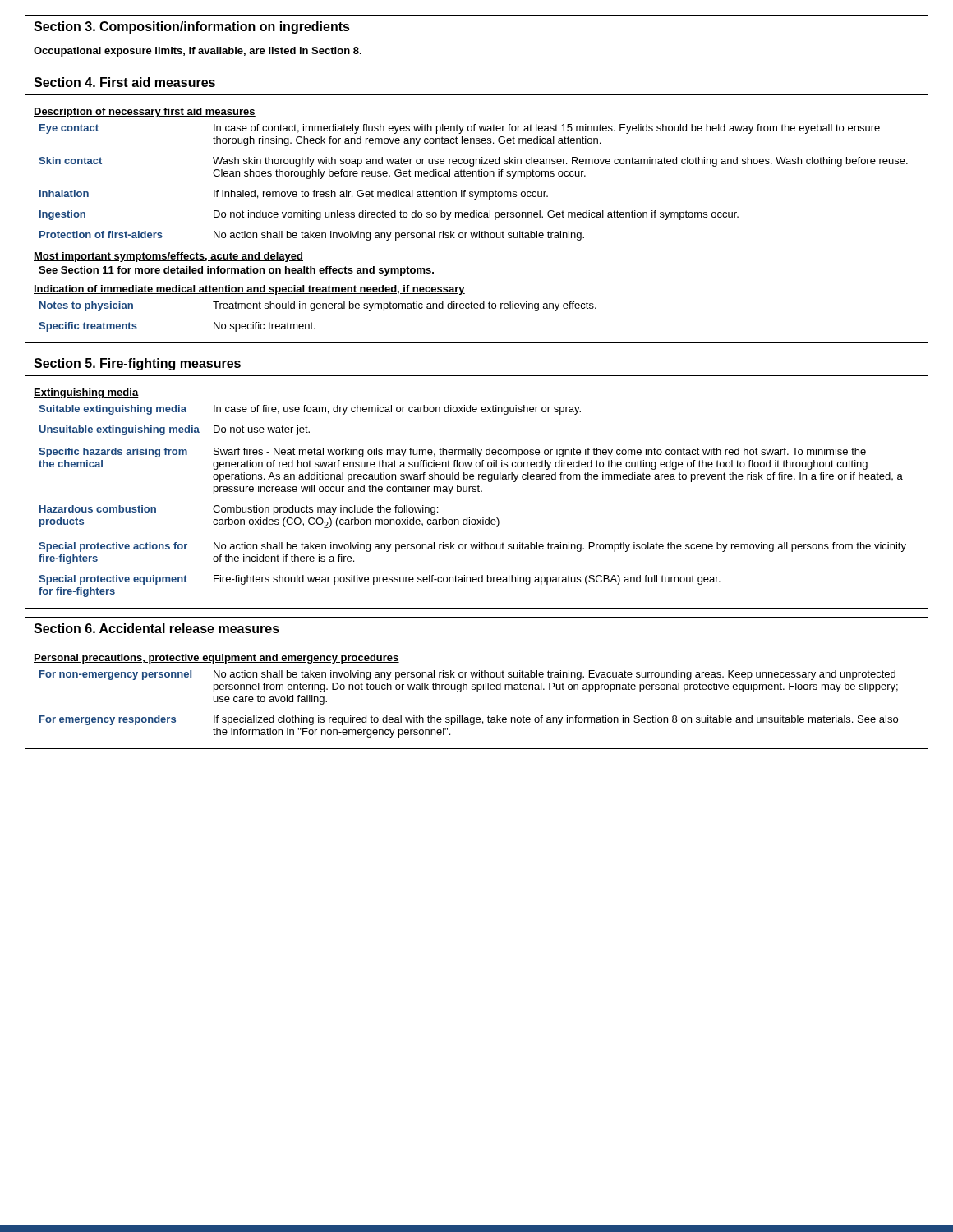Screen dimensions: 1232x953
Task: Find the text starting "Special protective equipment"
Action: pos(476,584)
